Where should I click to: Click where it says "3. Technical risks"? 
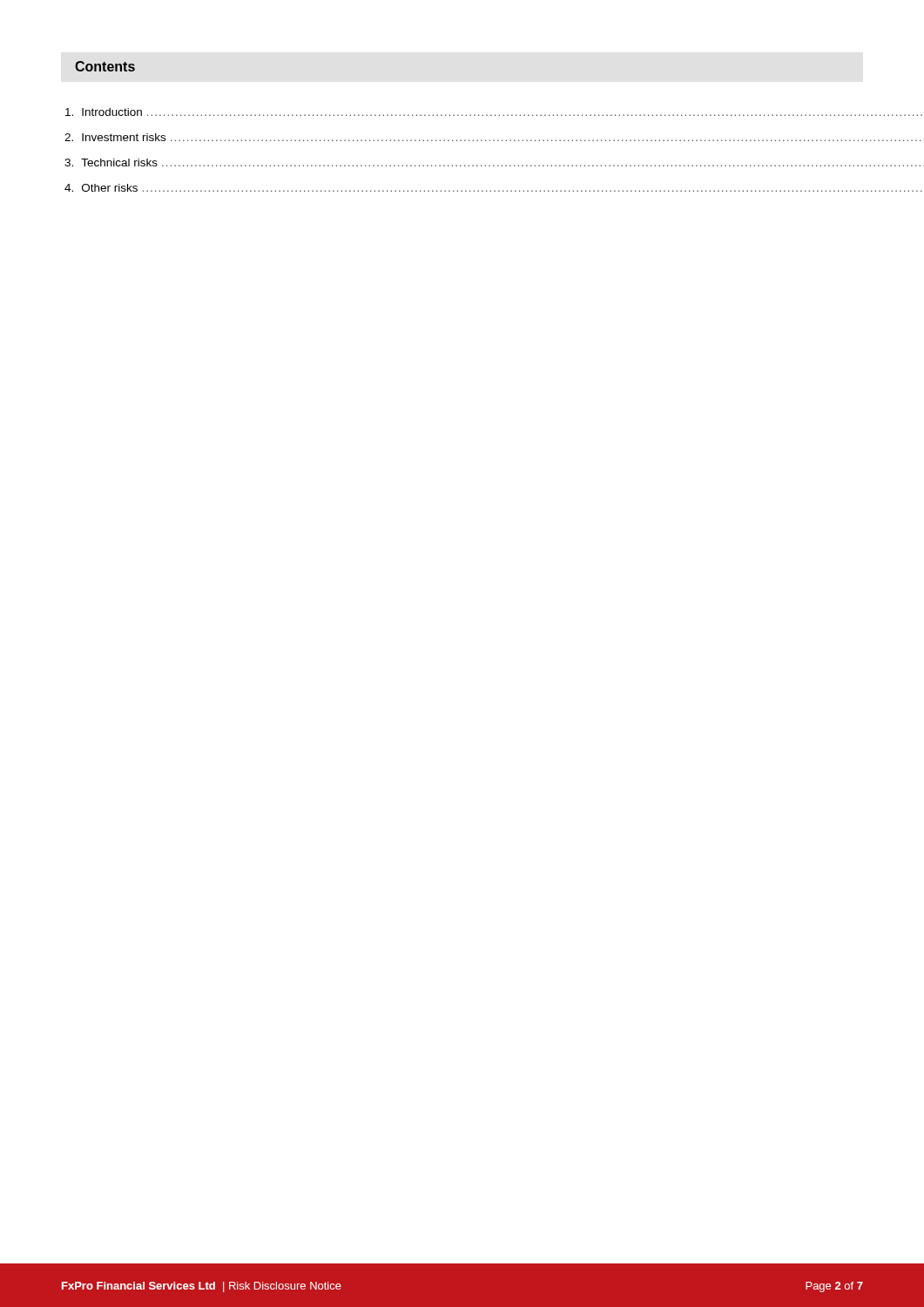point(492,163)
